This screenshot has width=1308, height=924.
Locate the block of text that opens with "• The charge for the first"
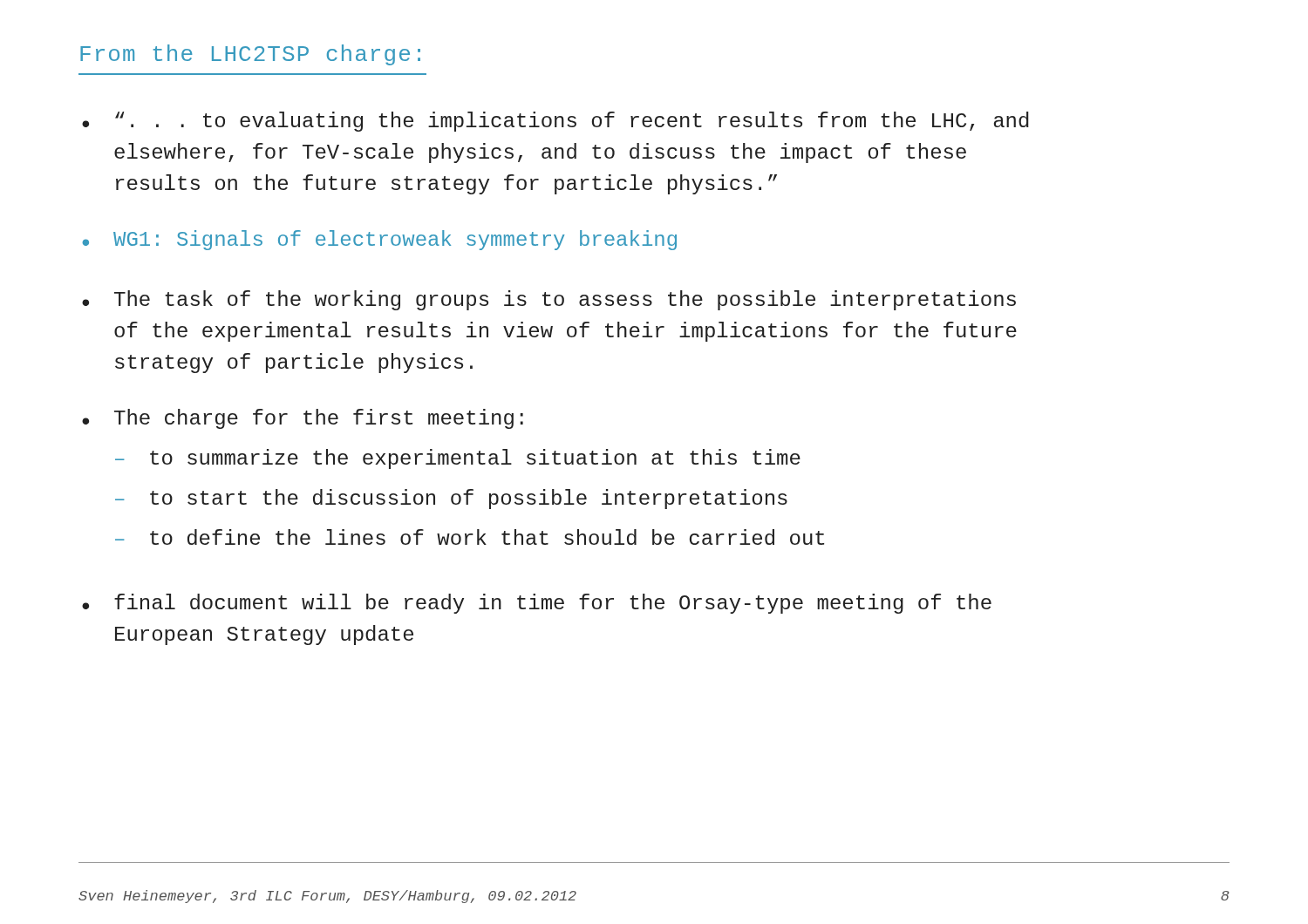pyautogui.click(x=654, y=484)
